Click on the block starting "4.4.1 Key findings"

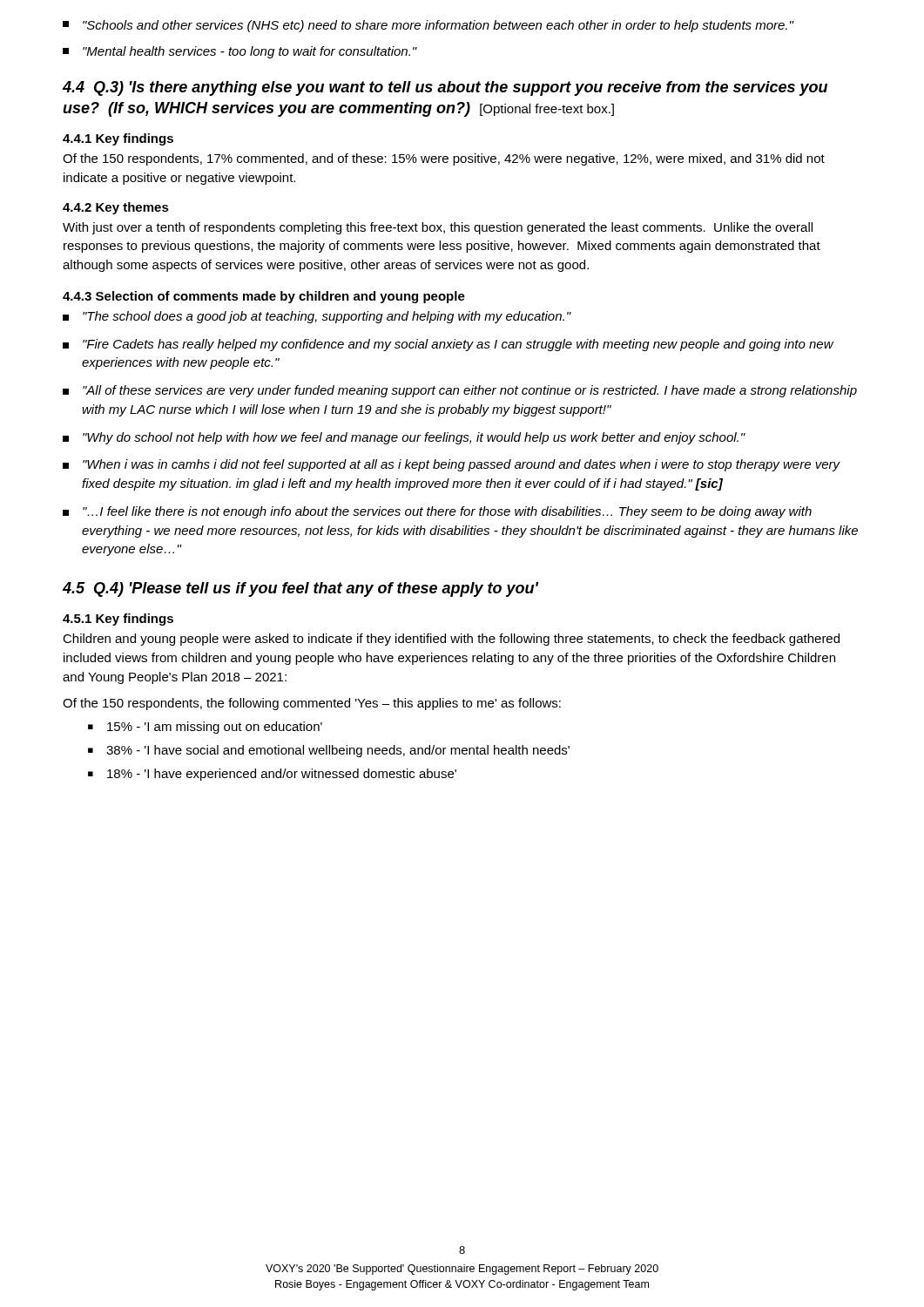[x=118, y=138]
